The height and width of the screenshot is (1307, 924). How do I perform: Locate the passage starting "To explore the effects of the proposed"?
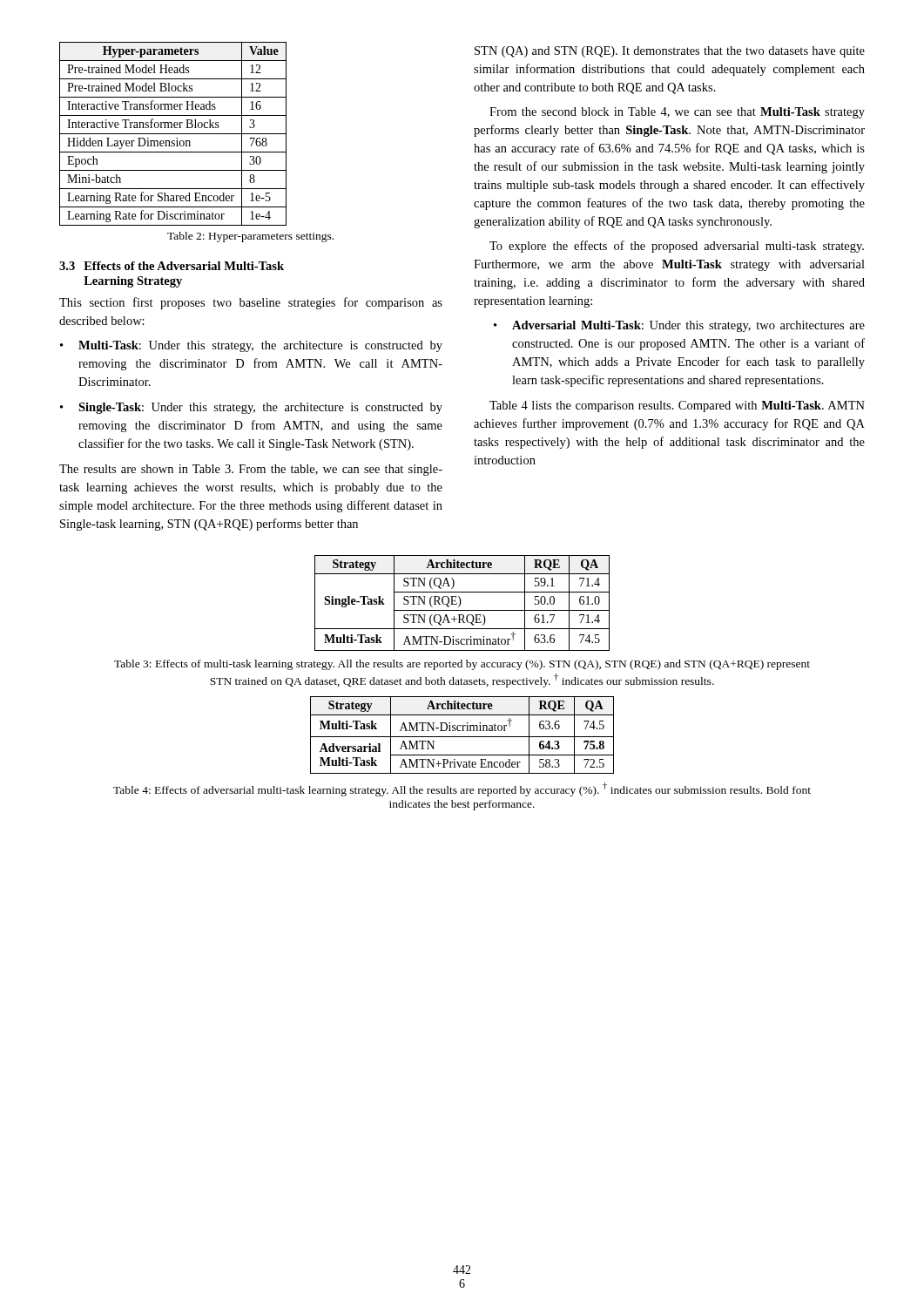[x=669, y=273]
